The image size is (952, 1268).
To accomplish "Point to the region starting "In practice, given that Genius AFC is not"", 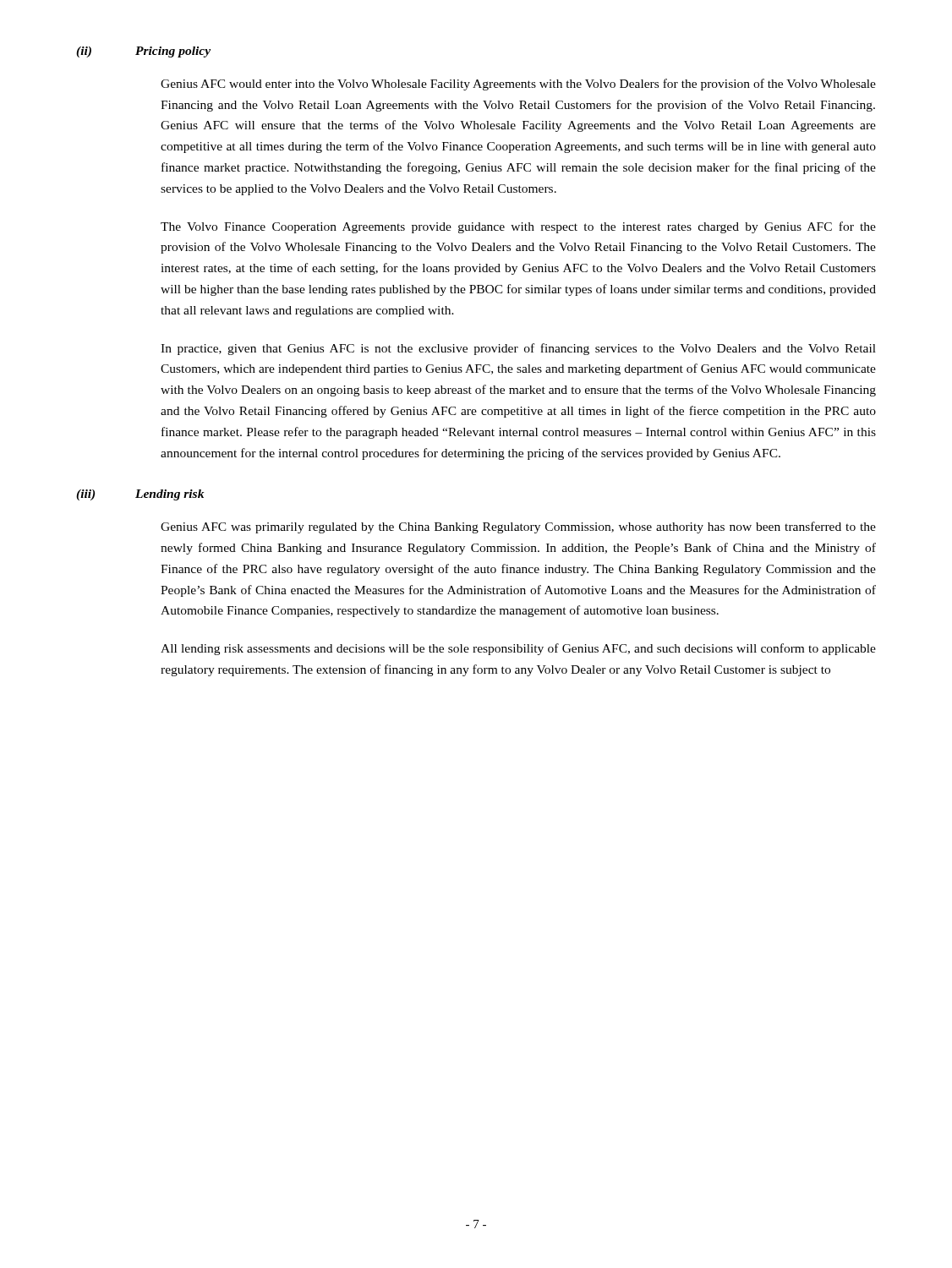I will [x=518, y=400].
